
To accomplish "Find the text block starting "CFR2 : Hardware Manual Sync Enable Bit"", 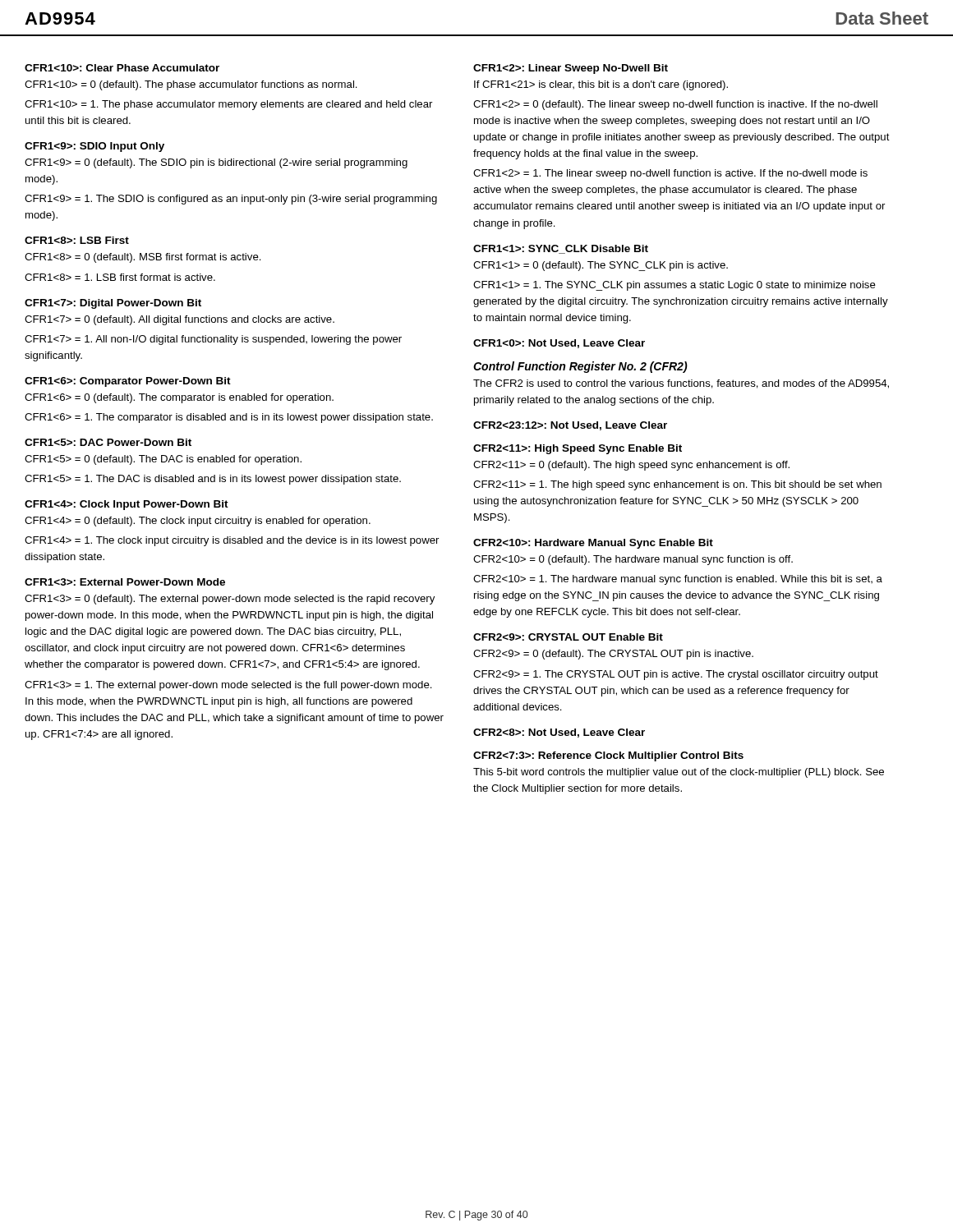I will [593, 543].
